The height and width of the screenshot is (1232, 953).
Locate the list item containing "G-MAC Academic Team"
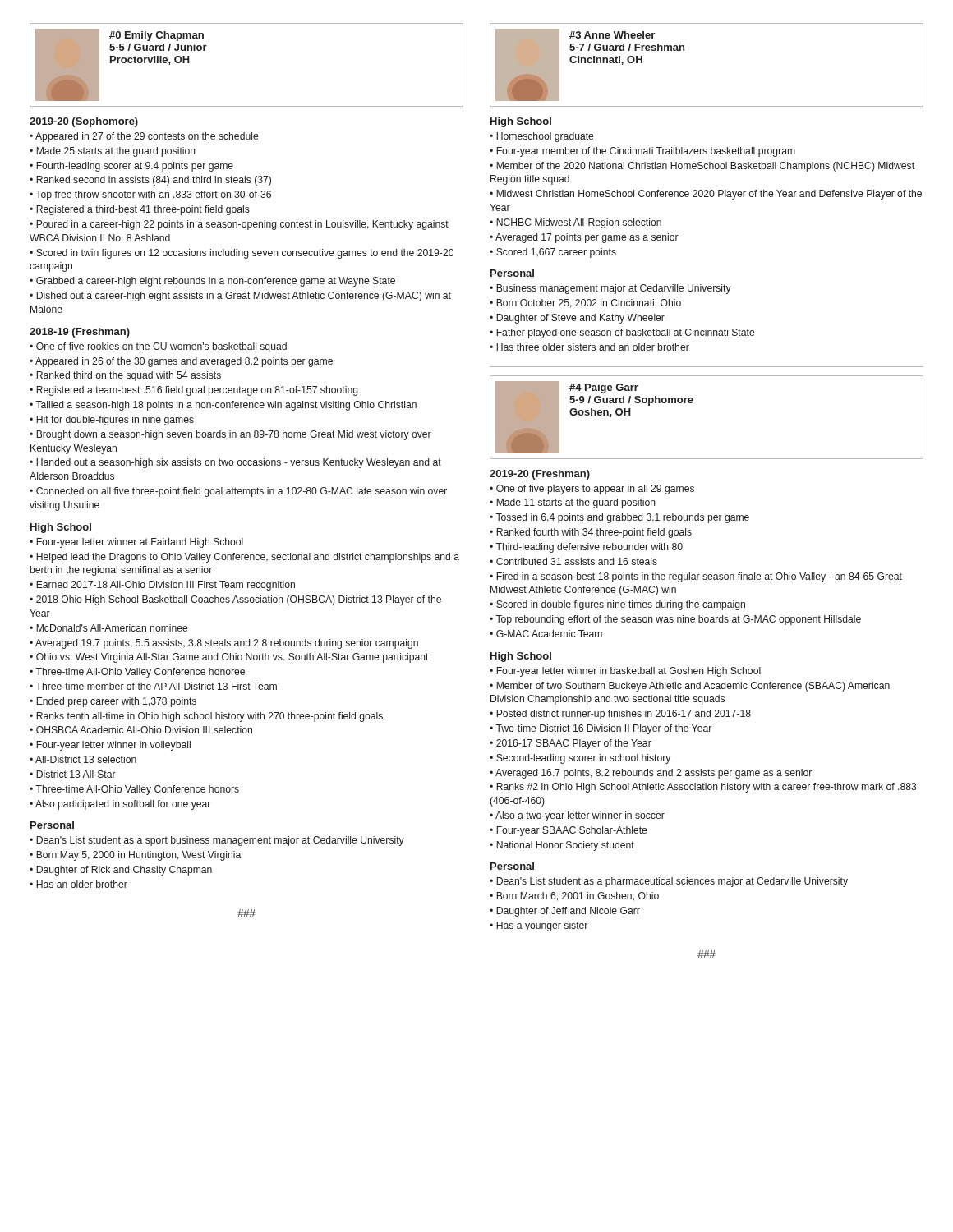[549, 634]
